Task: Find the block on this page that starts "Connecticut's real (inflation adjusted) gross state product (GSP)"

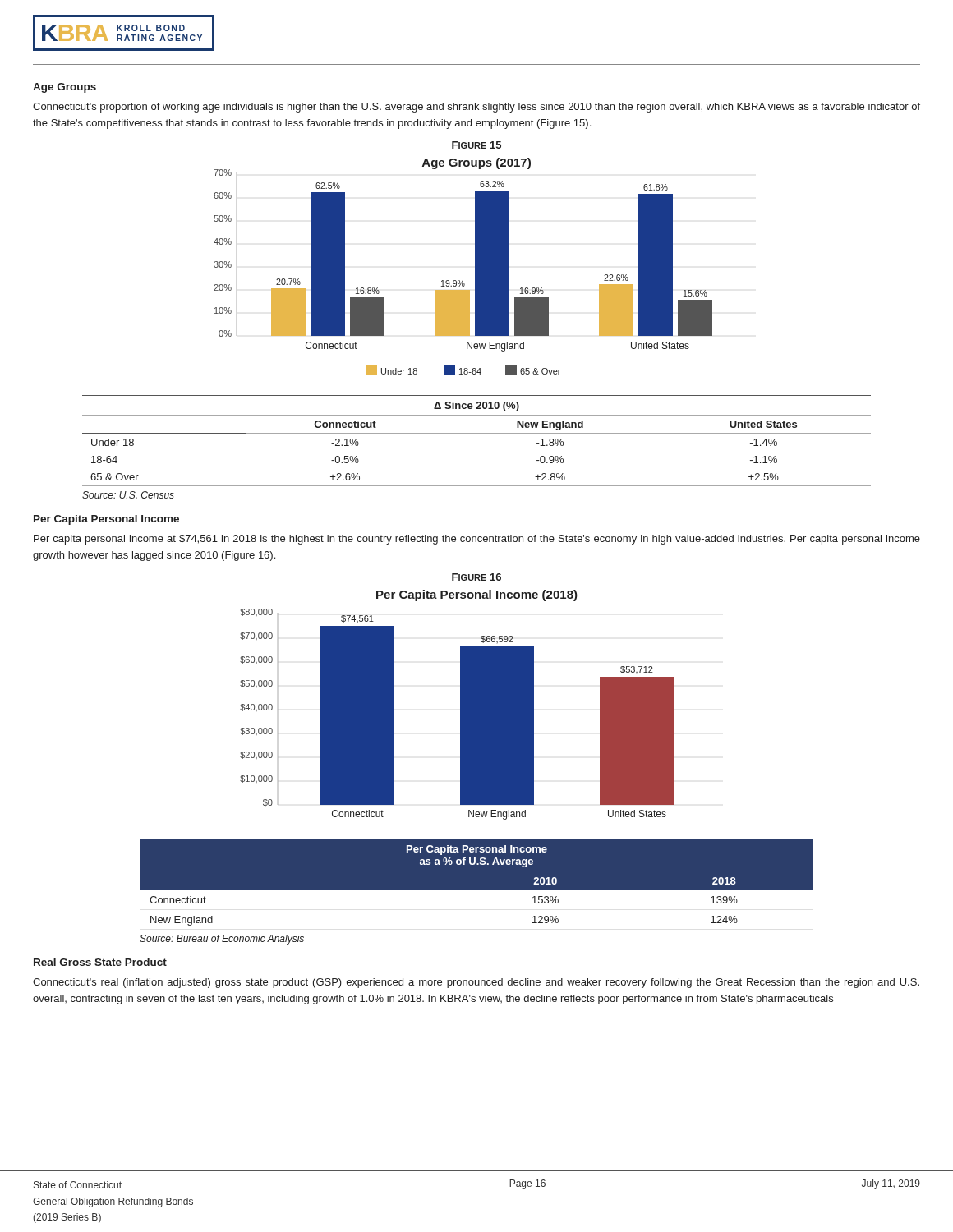Action: (x=476, y=990)
